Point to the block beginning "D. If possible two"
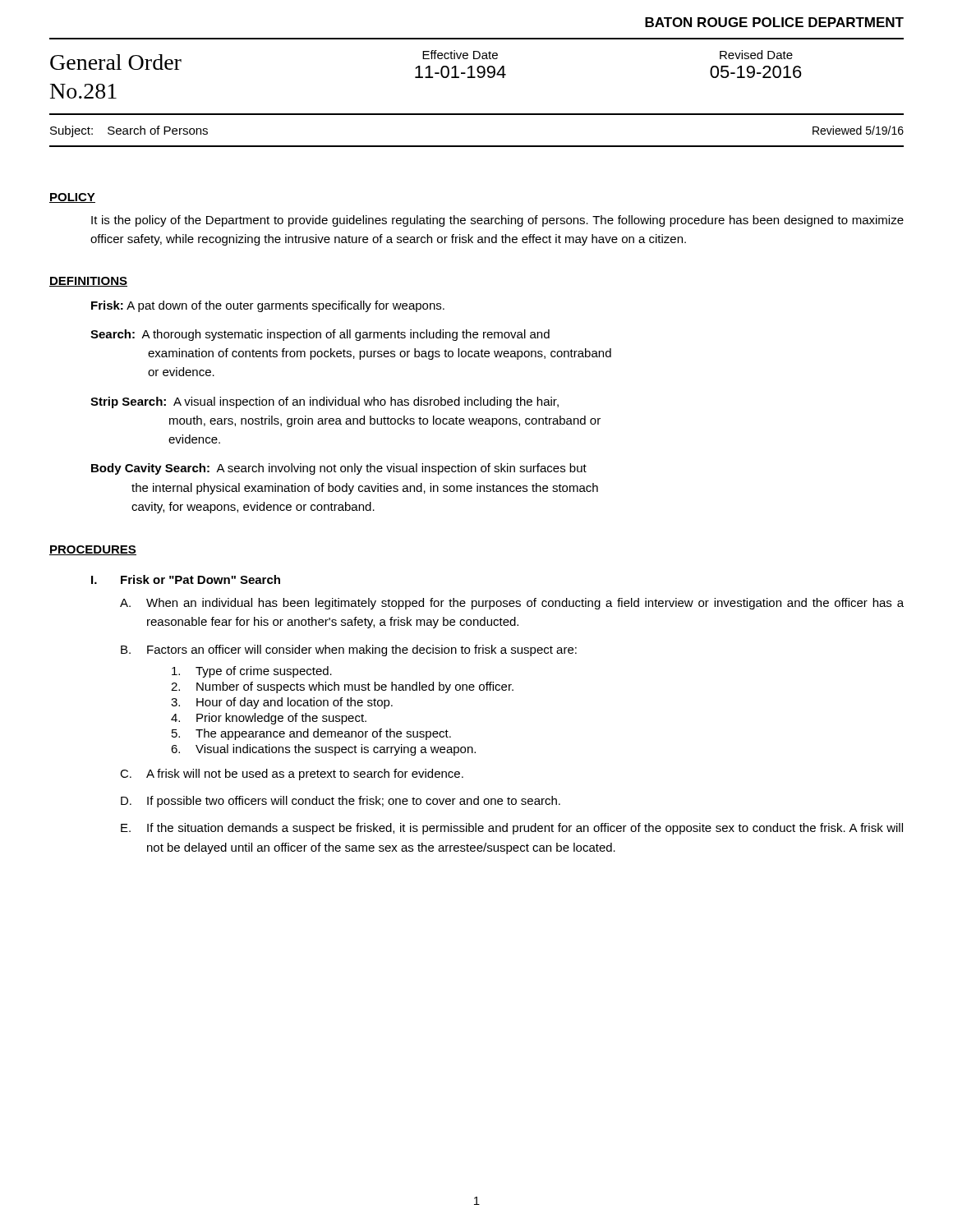Screen dimensions: 1232x953 [x=512, y=800]
